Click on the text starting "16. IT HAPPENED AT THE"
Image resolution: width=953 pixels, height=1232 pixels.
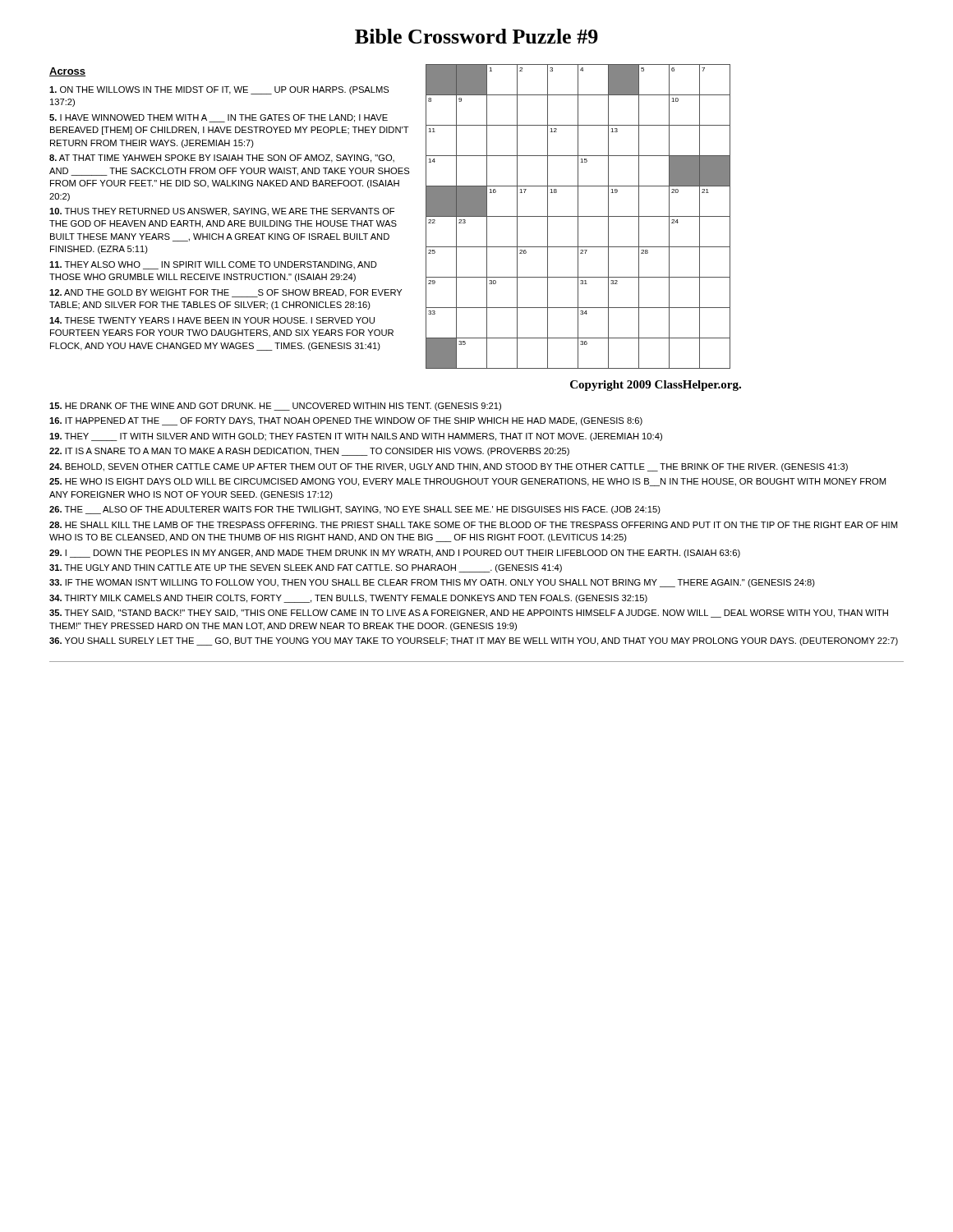[x=346, y=421]
